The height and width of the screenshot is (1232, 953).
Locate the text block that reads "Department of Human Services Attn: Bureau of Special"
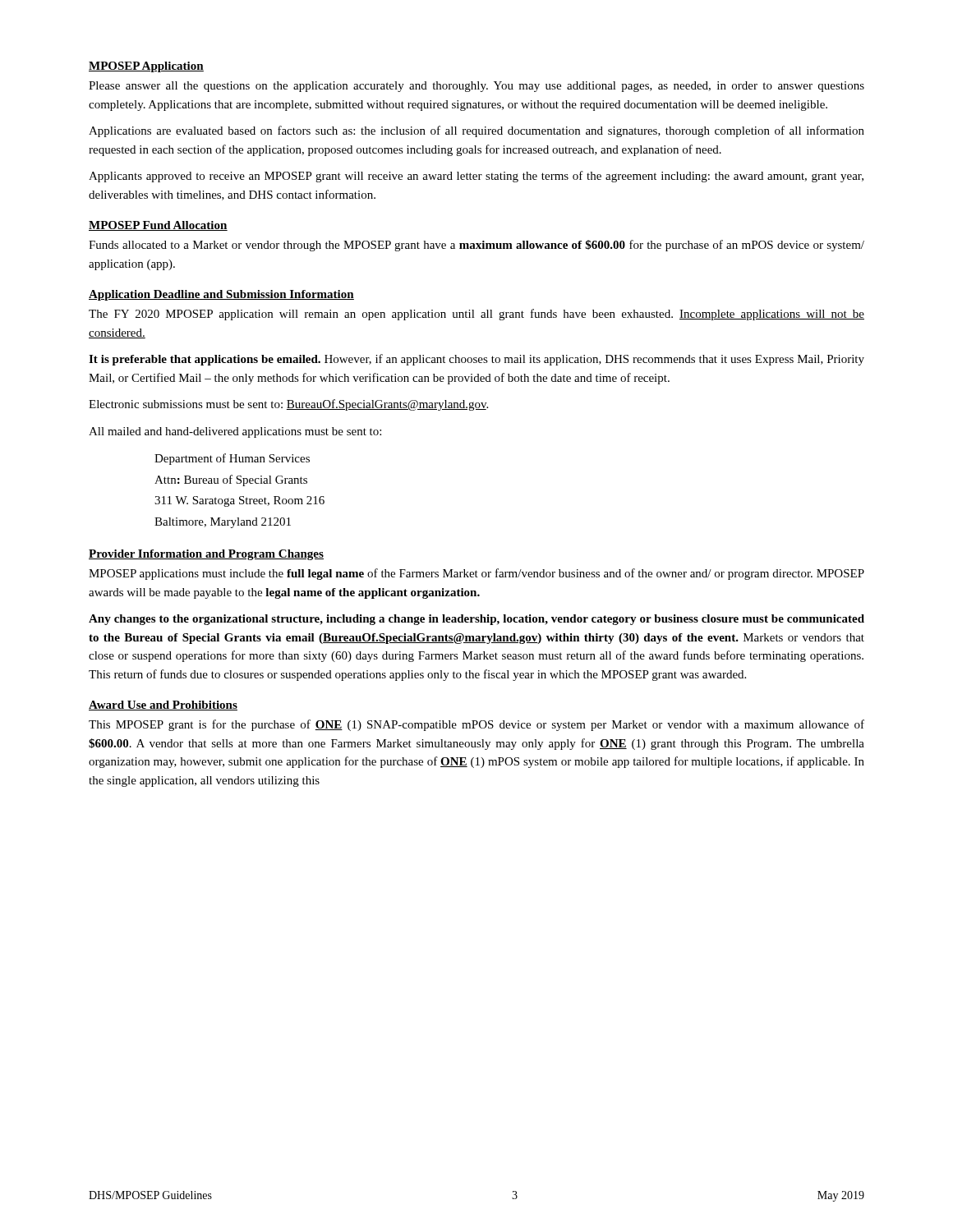pyautogui.click(x=240, y=490)
